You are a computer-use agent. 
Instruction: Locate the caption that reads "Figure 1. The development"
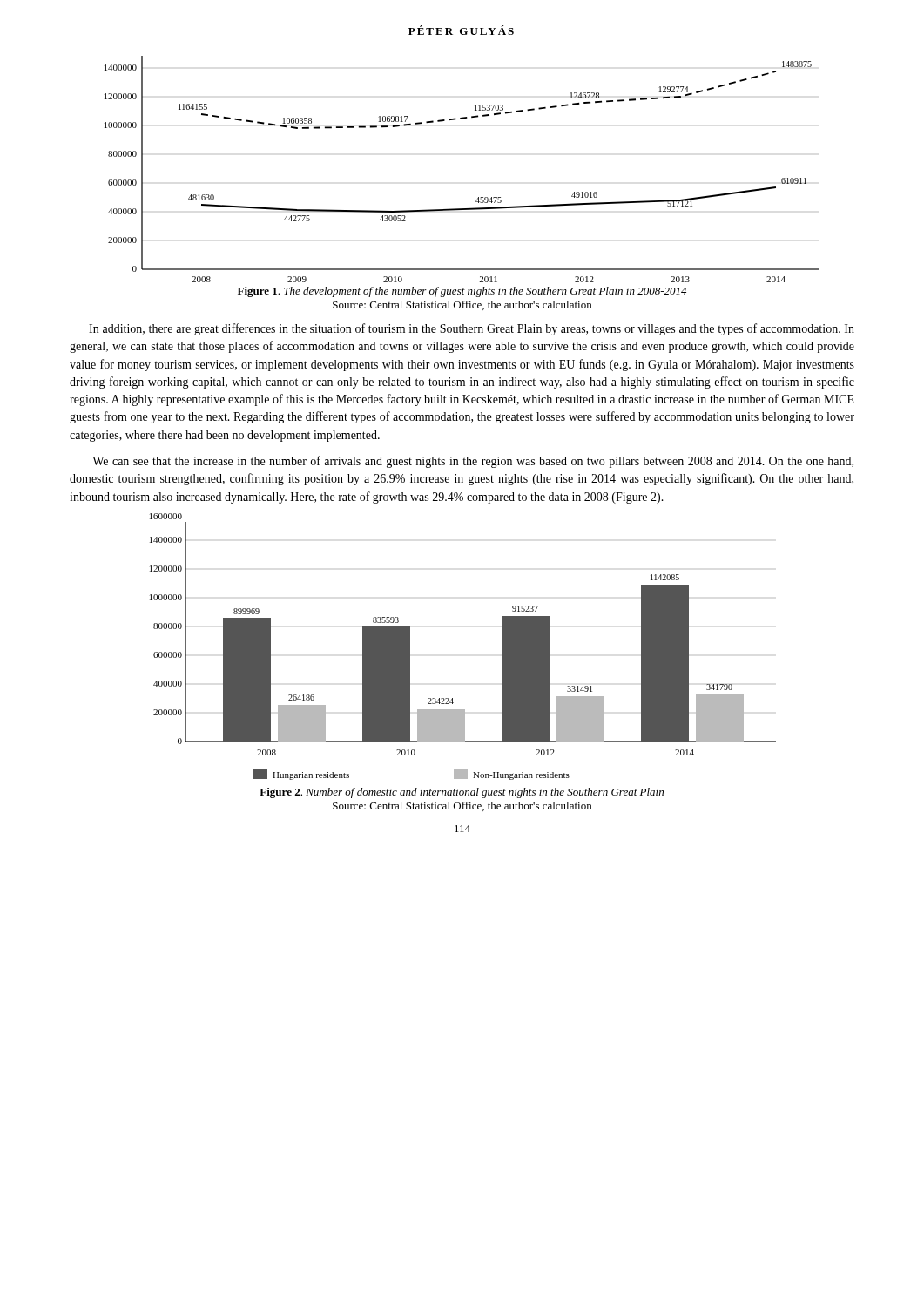click(x=462, y=298)
